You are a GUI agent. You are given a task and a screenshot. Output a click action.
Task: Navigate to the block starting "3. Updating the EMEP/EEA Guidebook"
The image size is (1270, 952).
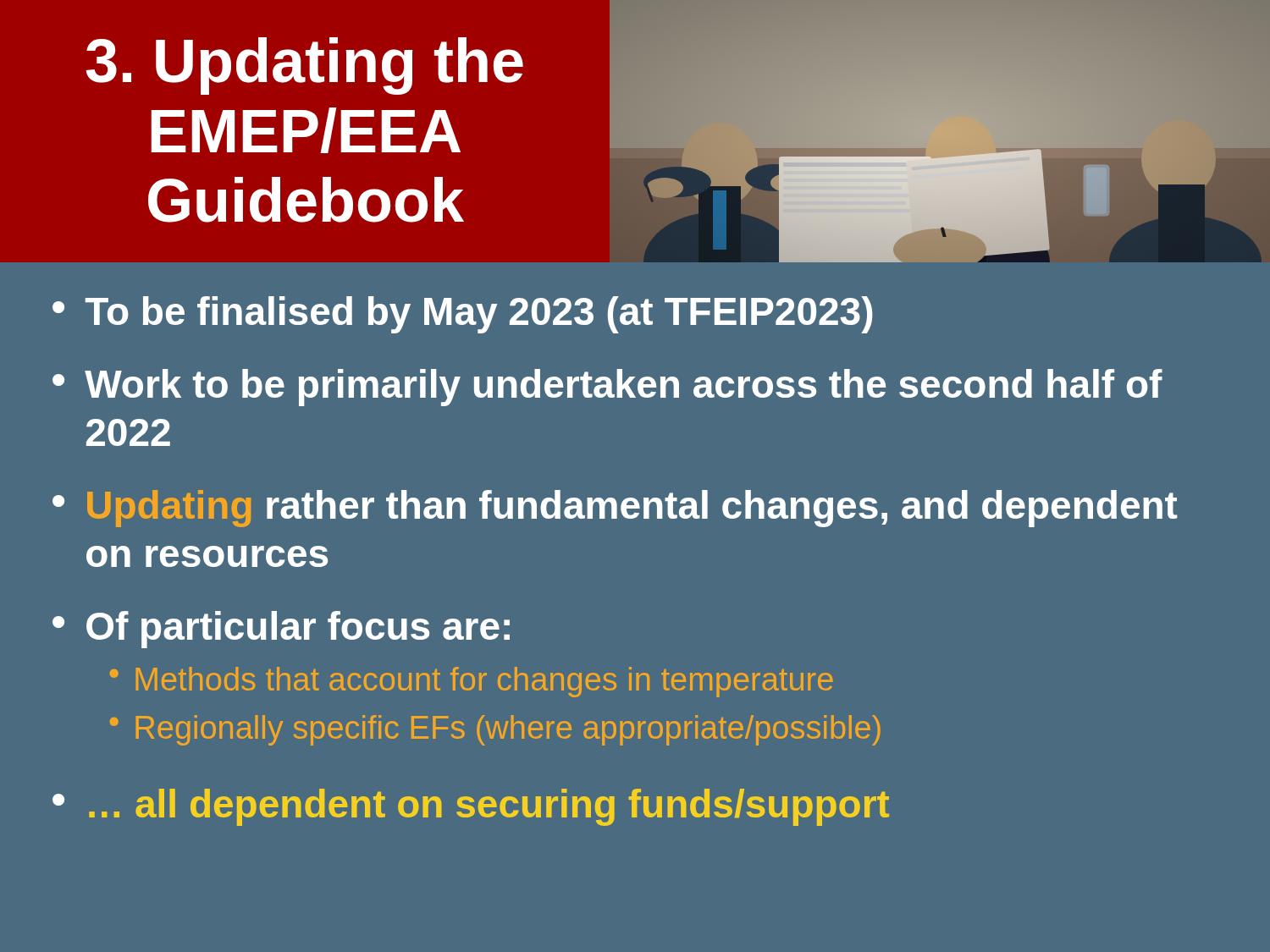tap(305, 131)
